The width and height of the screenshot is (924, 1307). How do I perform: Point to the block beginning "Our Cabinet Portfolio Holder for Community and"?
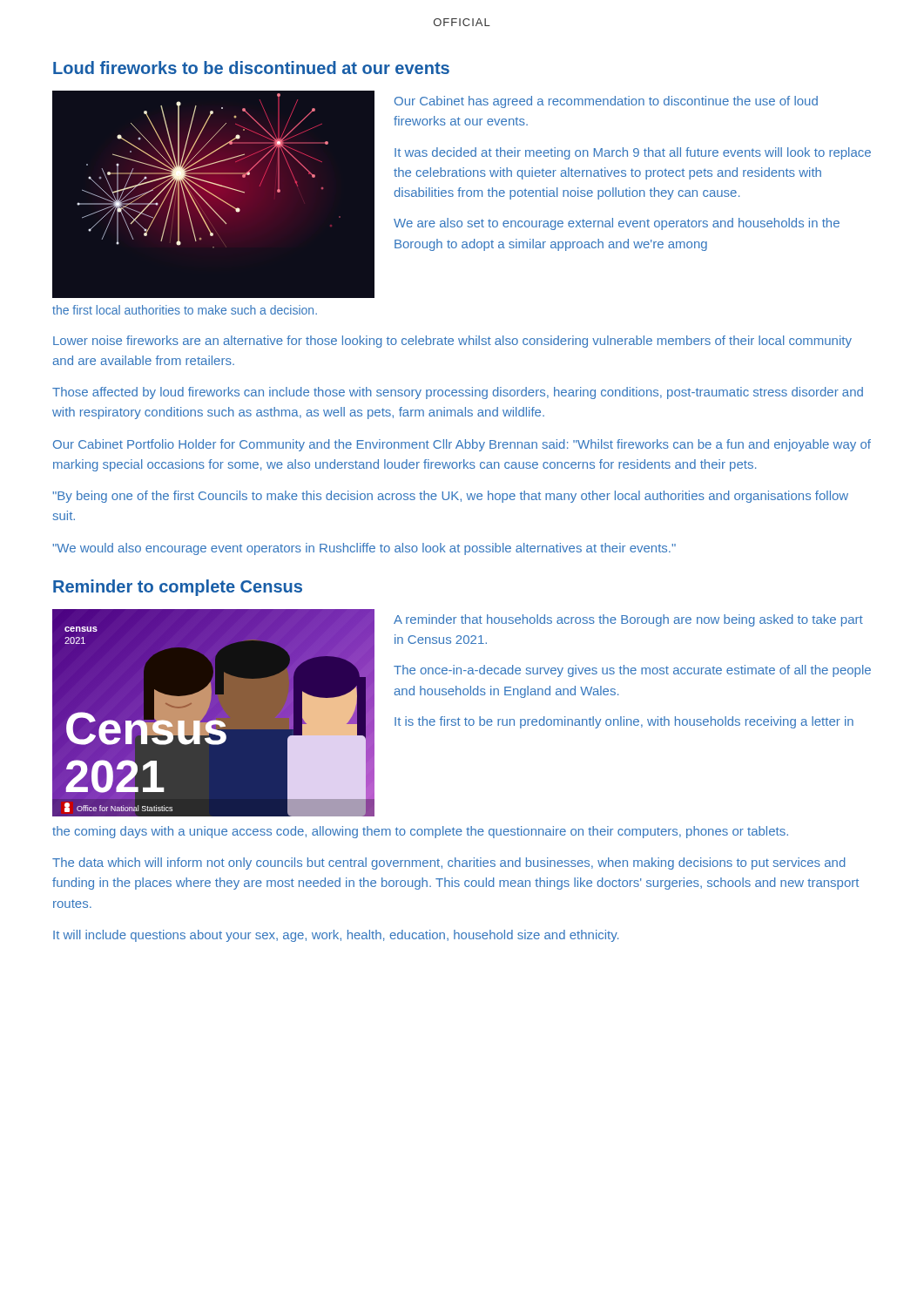click(462, 454)
